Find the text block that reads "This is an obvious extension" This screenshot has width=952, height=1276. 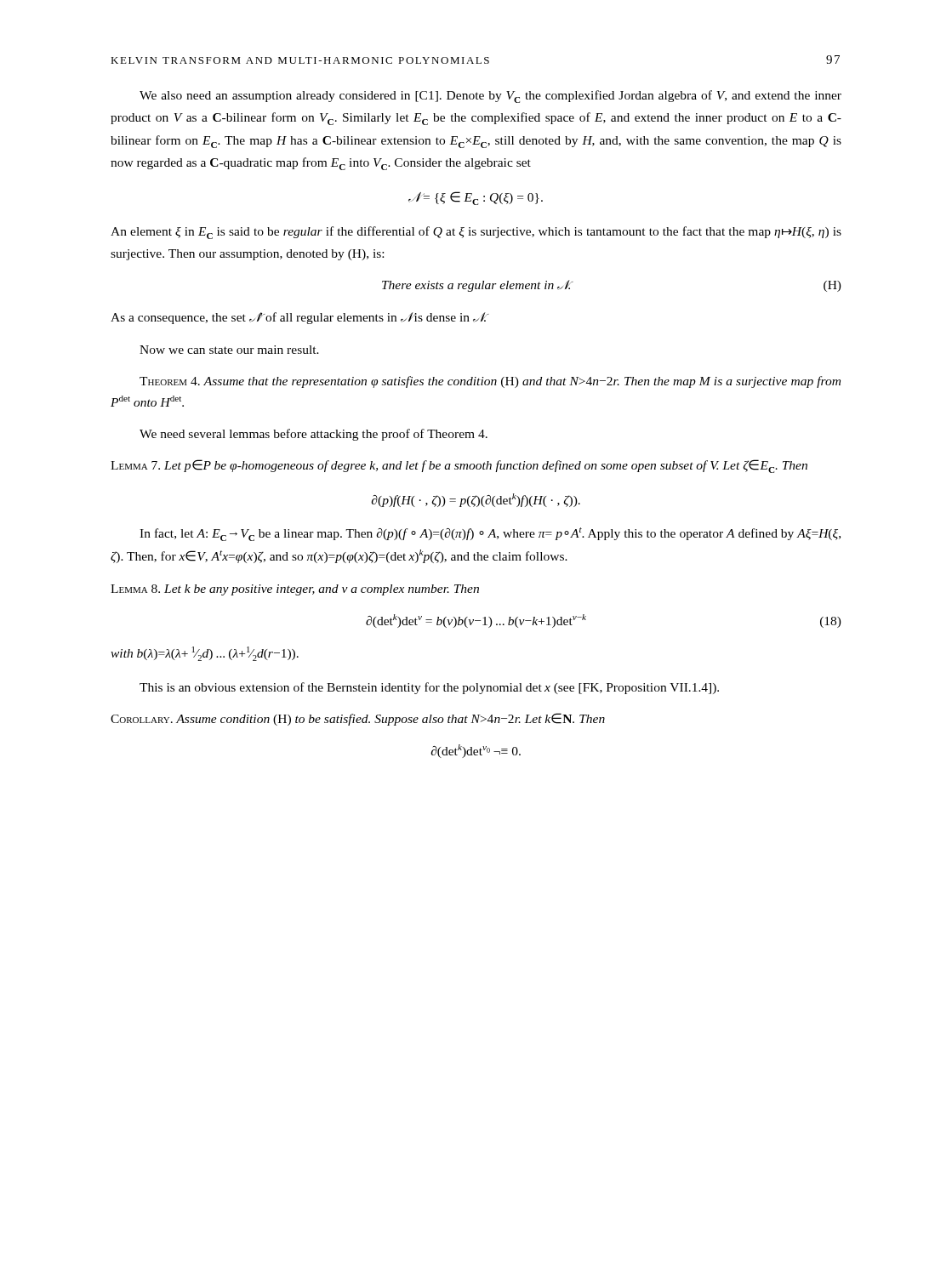(476, 687)
